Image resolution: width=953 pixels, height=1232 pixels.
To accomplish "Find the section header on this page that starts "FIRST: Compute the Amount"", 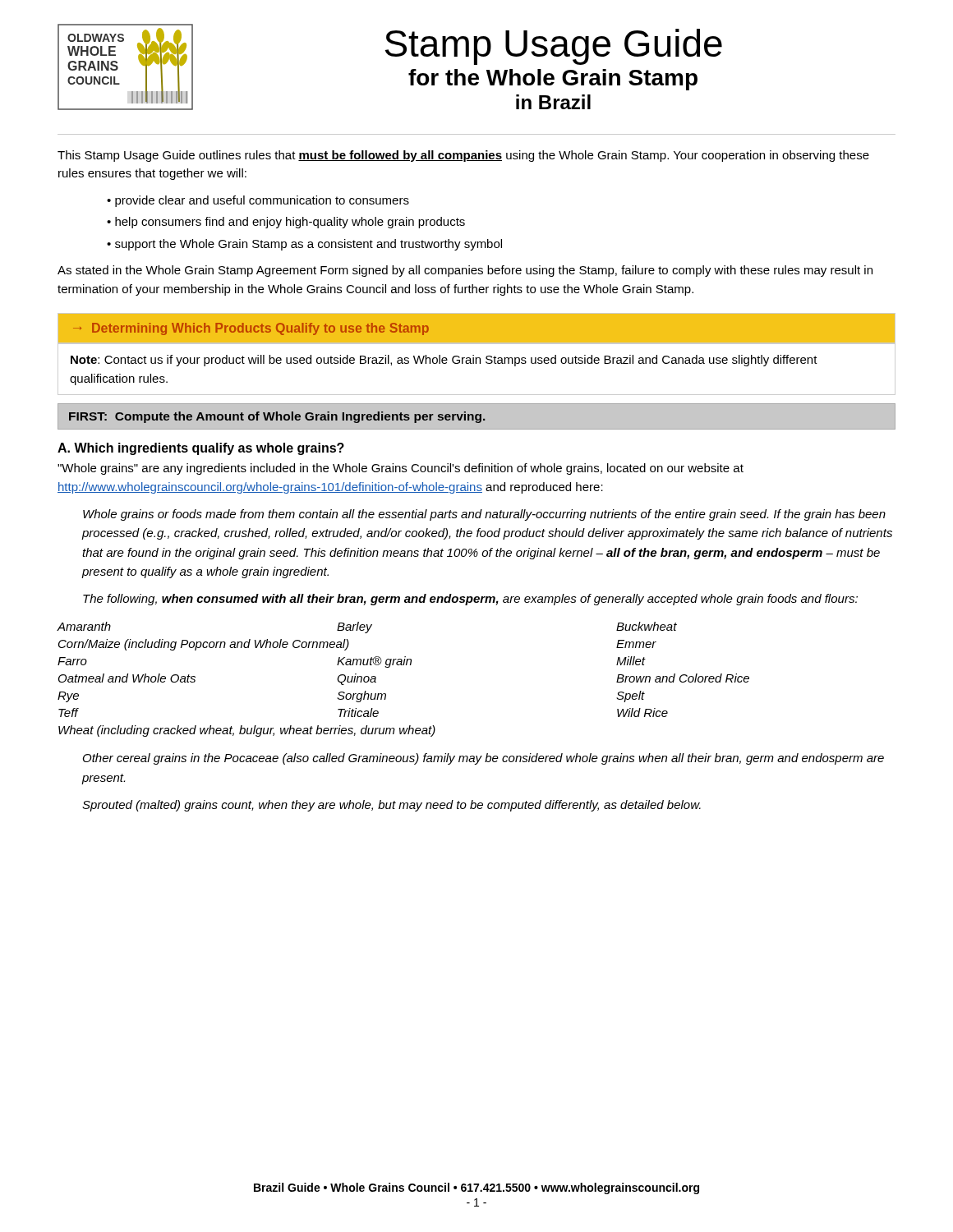I will point(277,416).
